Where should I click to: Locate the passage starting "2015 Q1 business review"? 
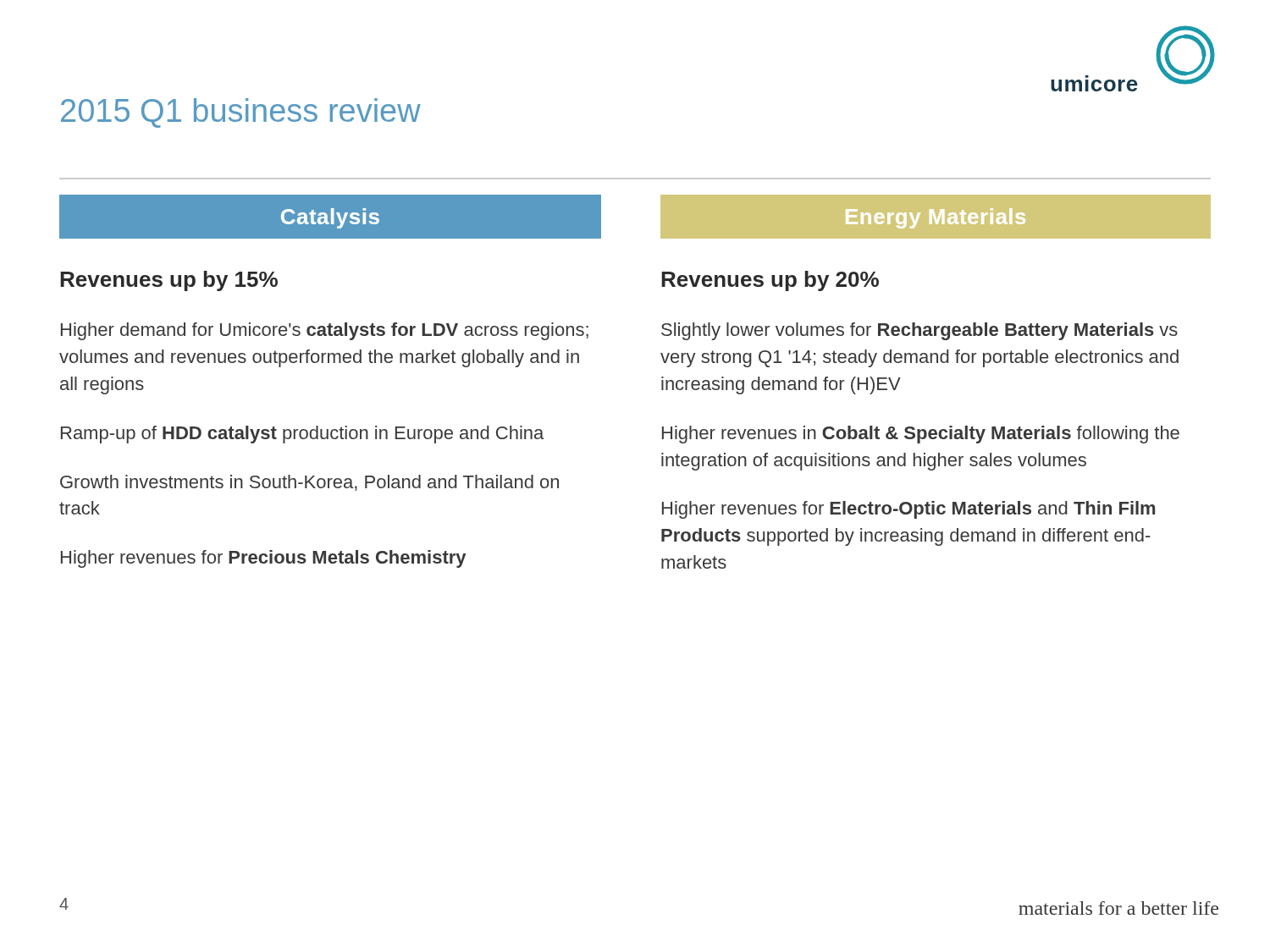pyautogui.click(x=240, y=111)
